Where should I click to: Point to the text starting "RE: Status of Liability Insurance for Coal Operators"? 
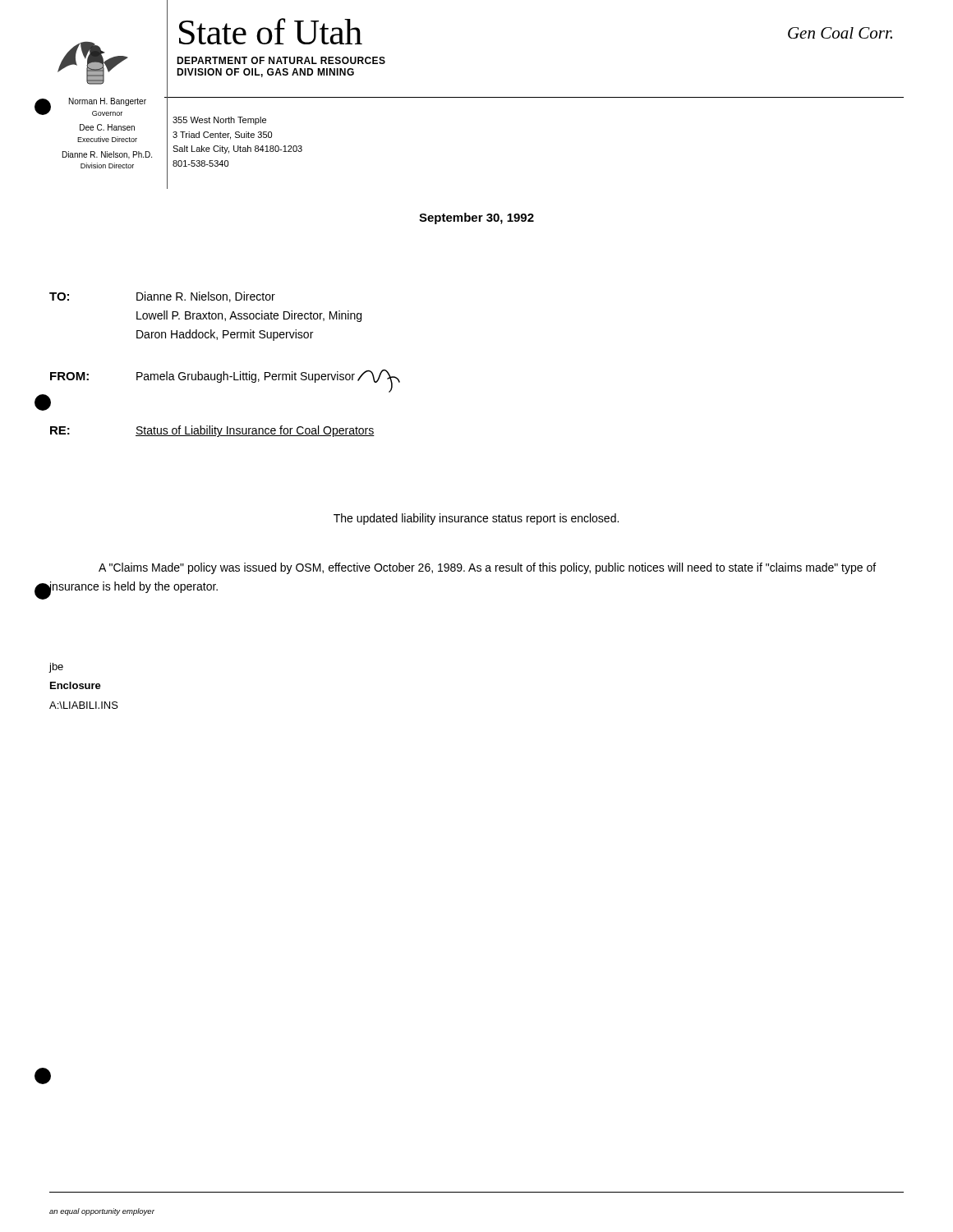[212, 431]
